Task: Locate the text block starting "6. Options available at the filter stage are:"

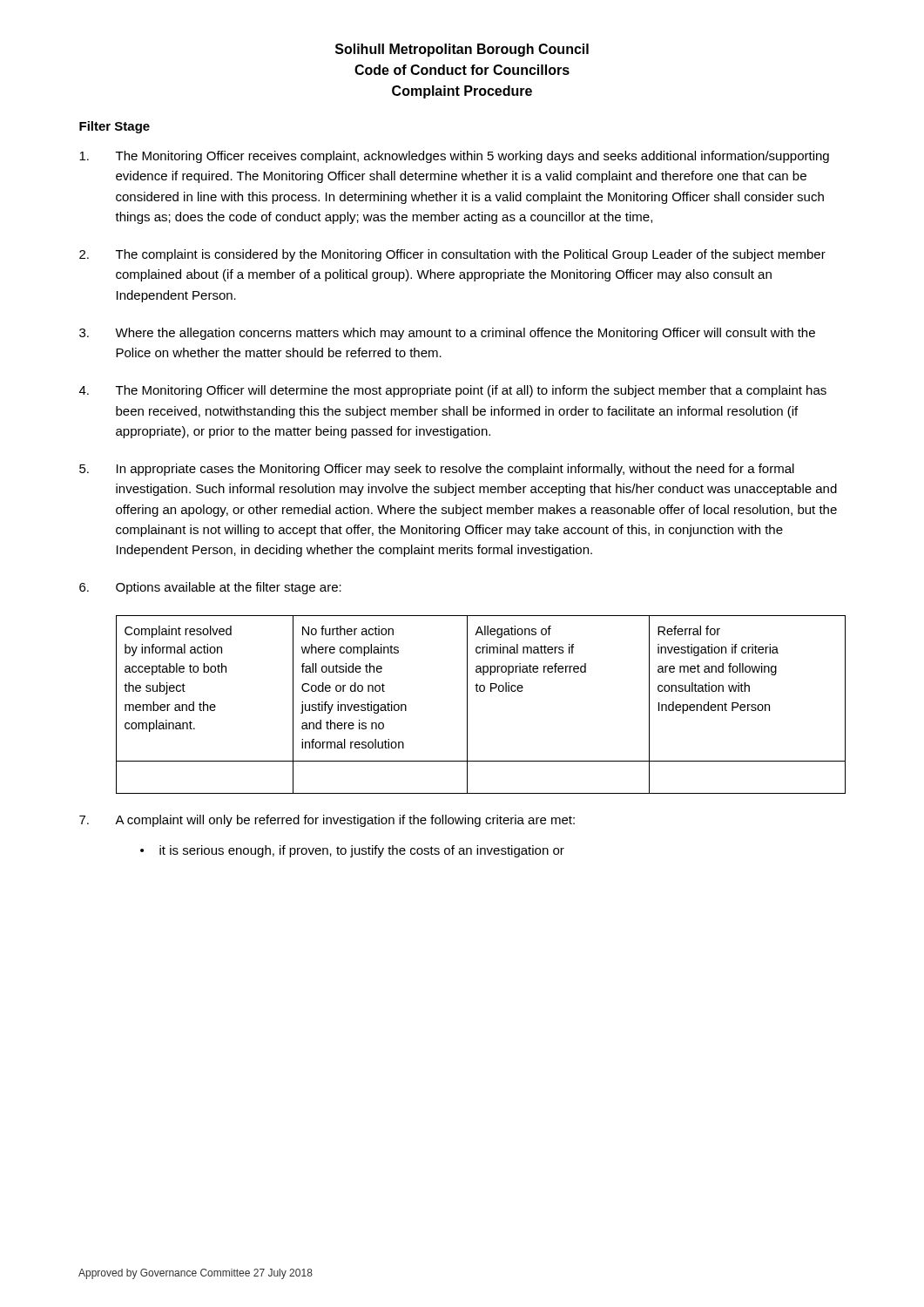Action: point(210,588)
